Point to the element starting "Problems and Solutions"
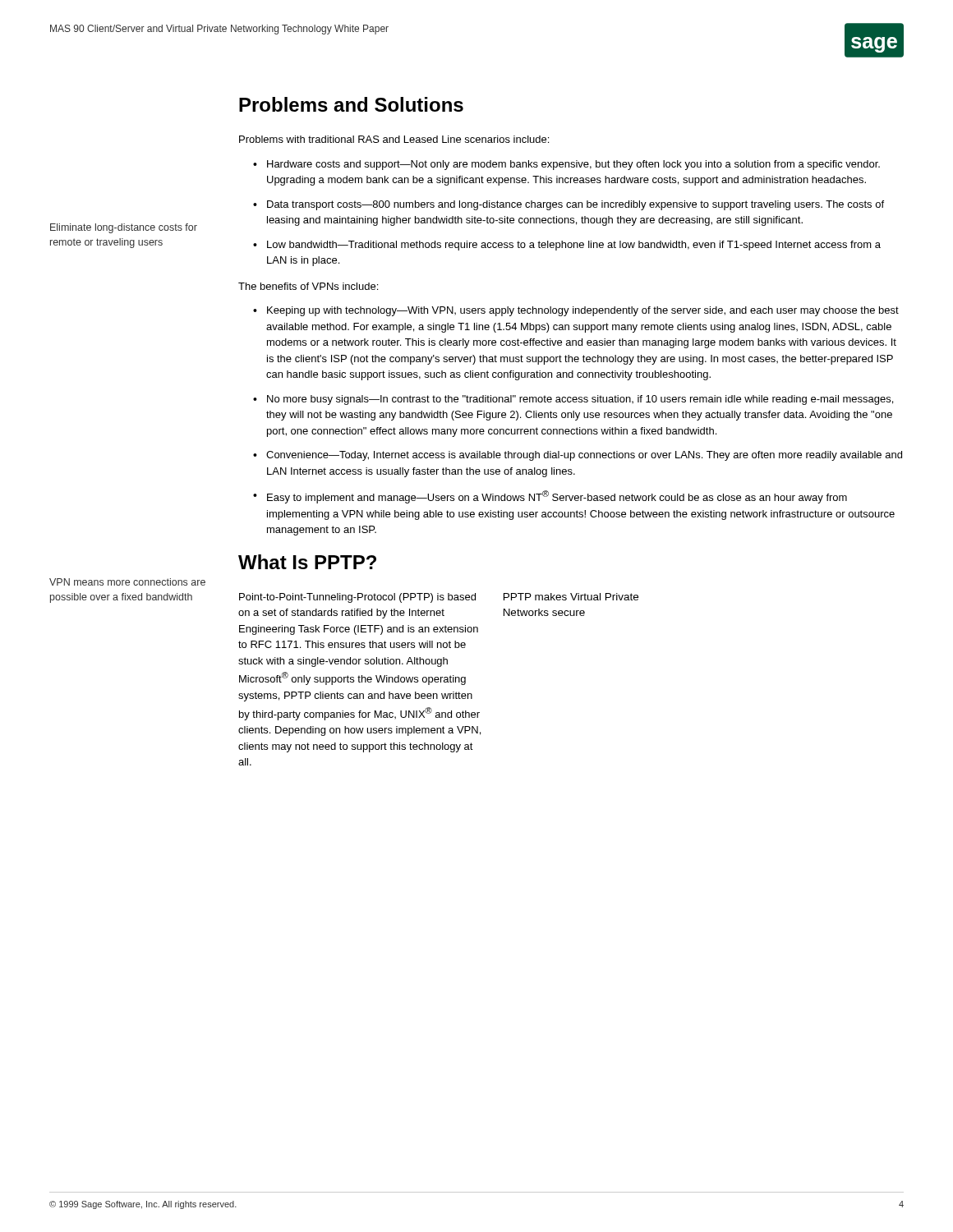This screenshot has width=953, height=1232. click(351, 104)
